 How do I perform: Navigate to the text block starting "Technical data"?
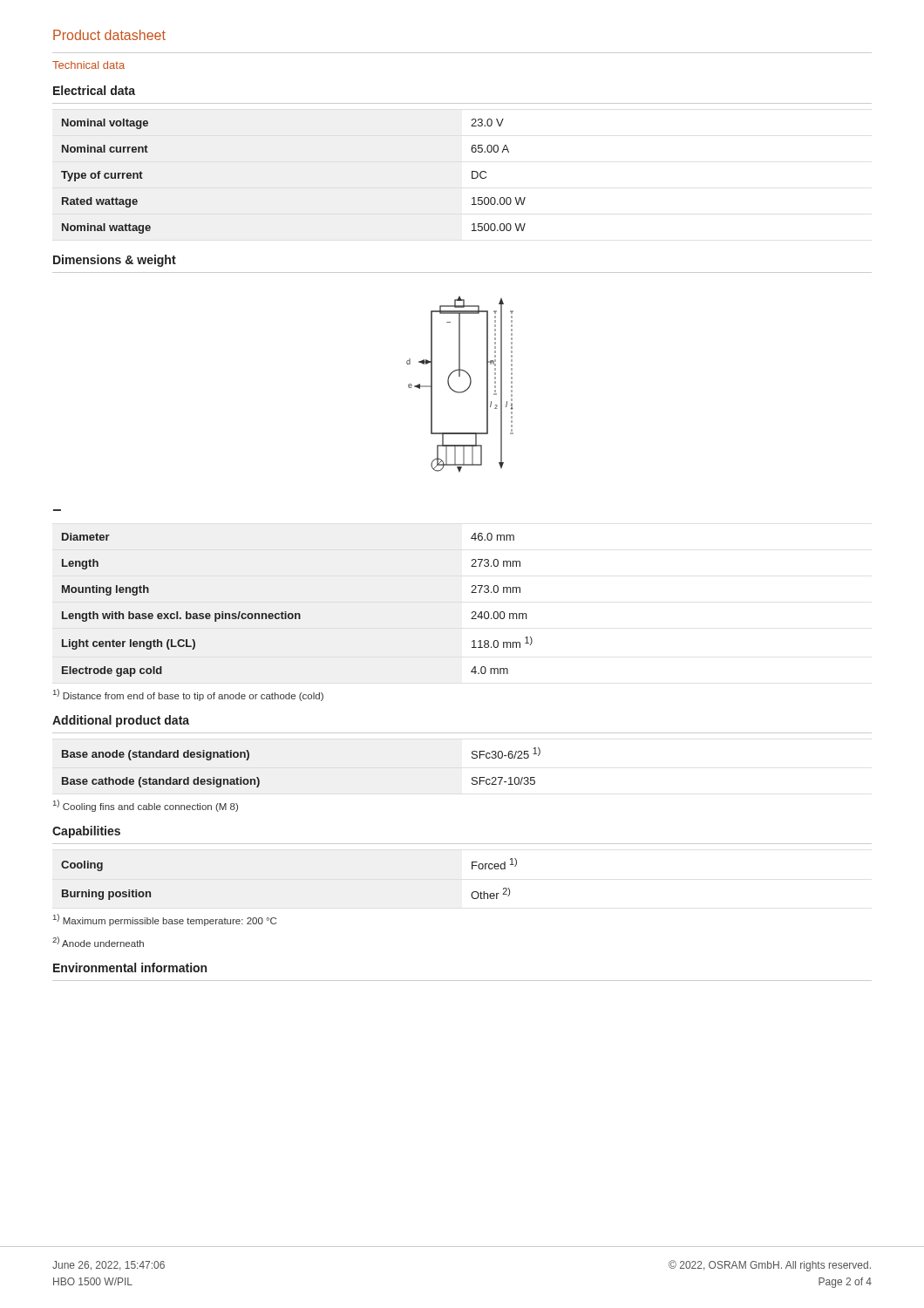click(88, 65)
